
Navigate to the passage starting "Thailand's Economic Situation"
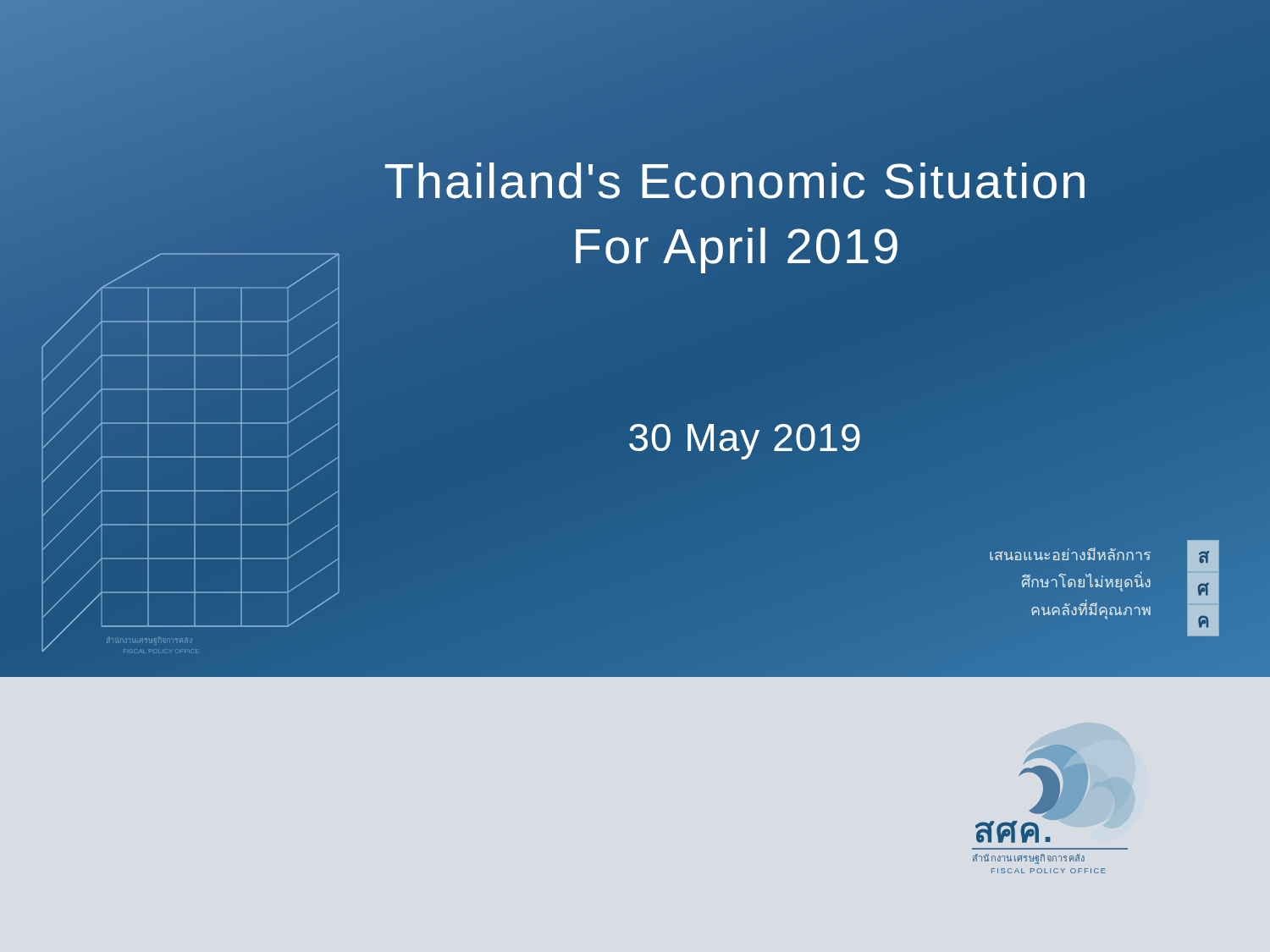point(737,213)
